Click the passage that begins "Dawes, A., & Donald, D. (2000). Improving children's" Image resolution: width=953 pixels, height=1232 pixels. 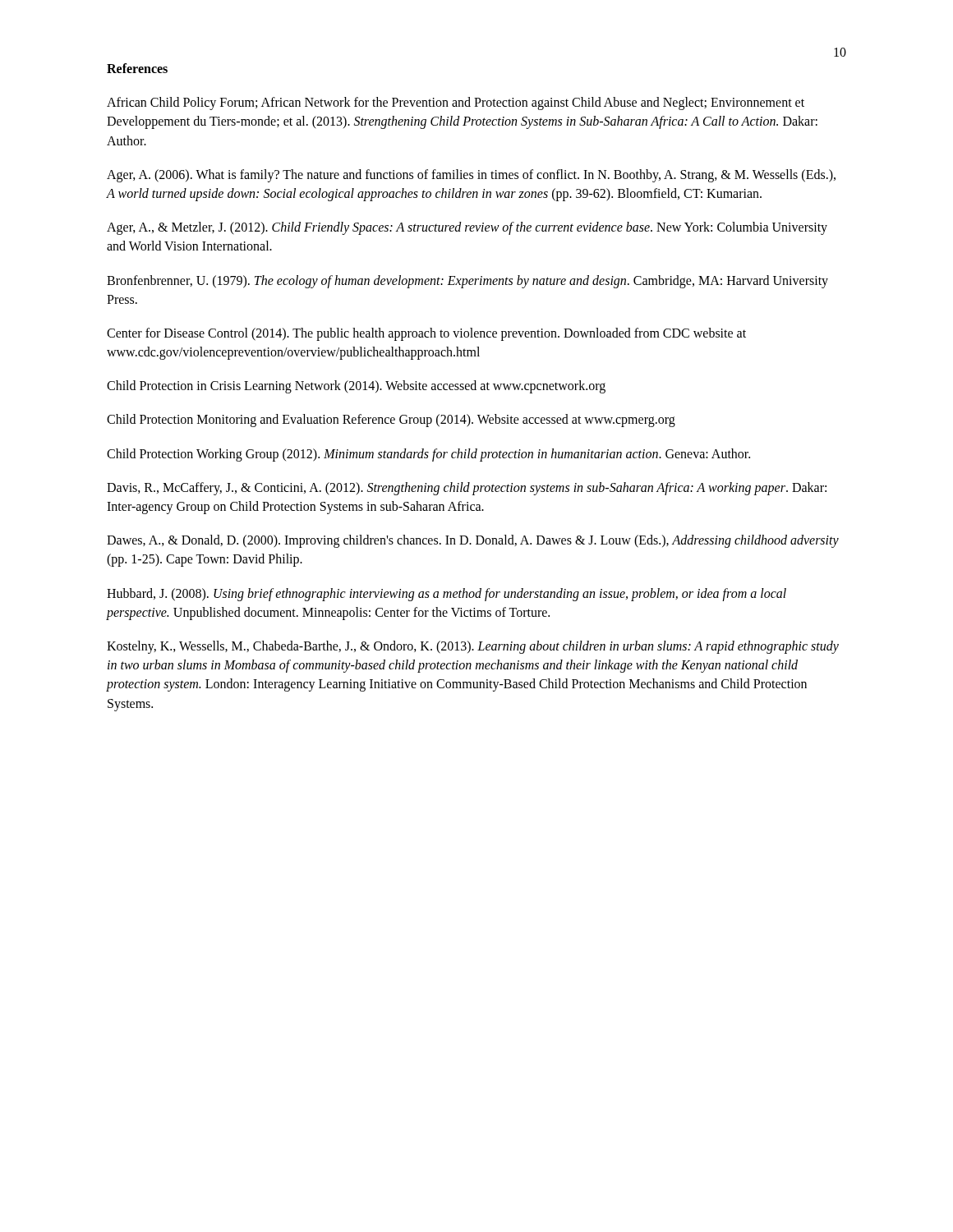click(x=473, y=550)
